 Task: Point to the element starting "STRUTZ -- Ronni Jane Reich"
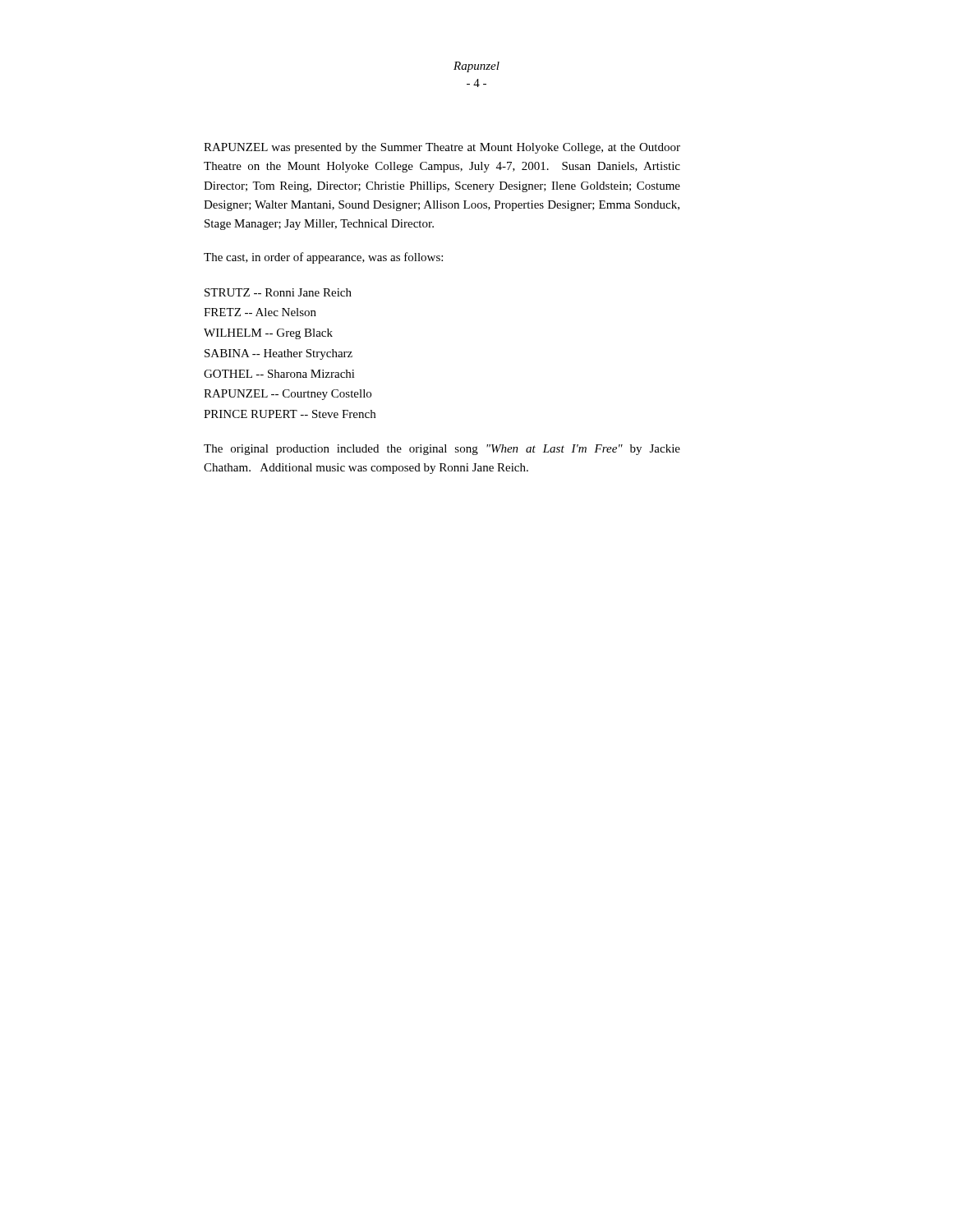(278, 292)
